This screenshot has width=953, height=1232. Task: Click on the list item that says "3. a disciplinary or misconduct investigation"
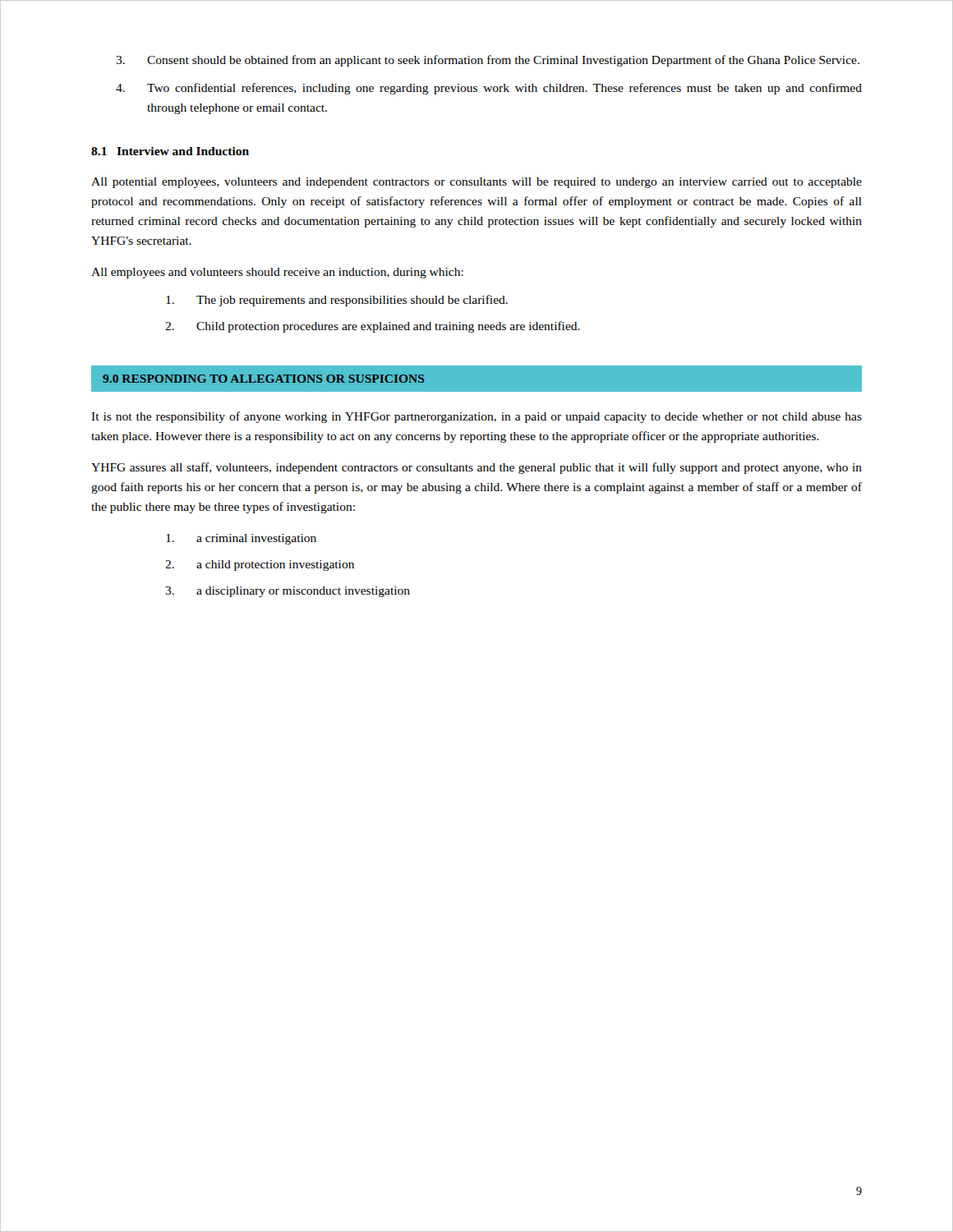288,592
